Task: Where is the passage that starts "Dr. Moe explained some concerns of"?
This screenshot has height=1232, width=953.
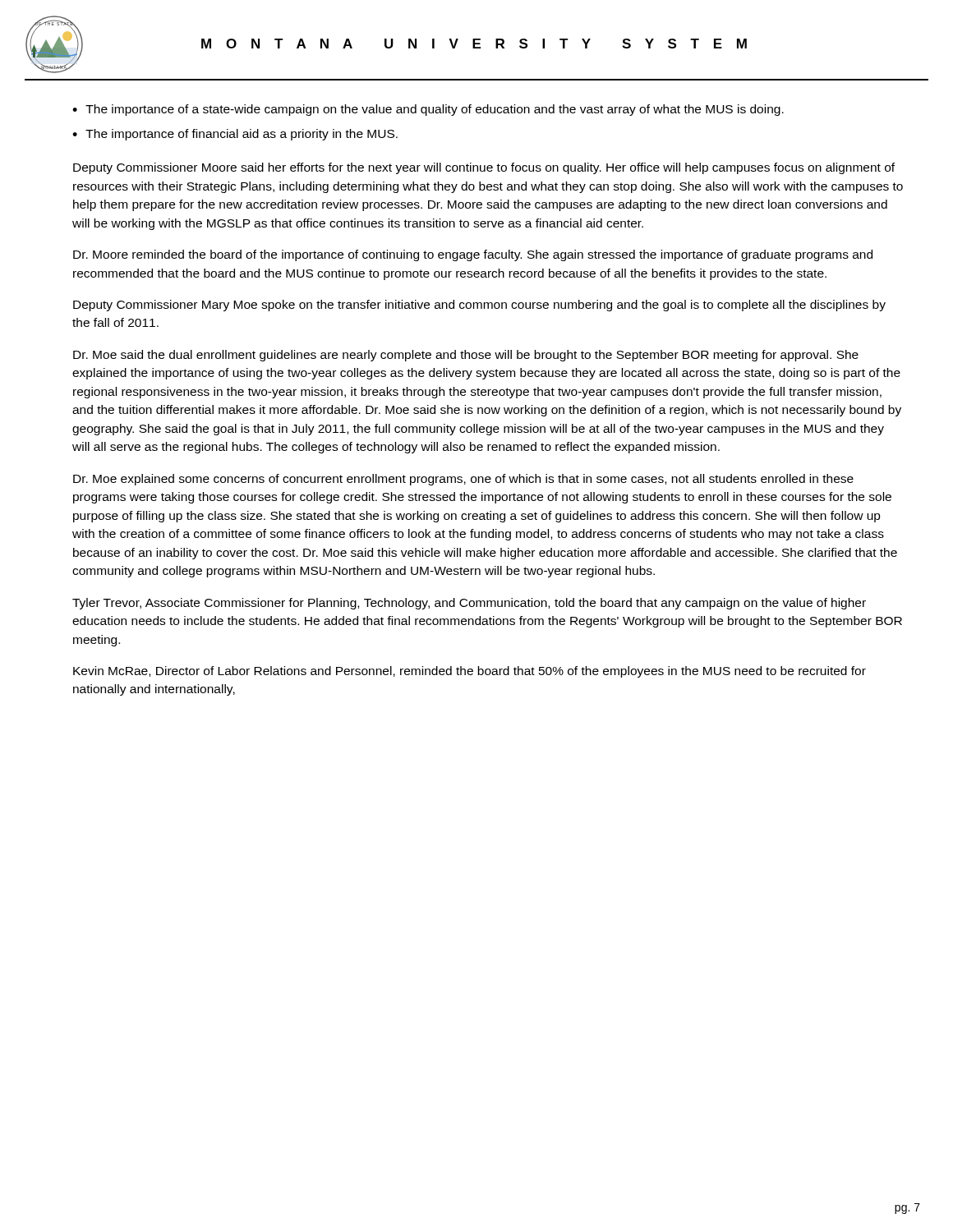Action: 485,524
